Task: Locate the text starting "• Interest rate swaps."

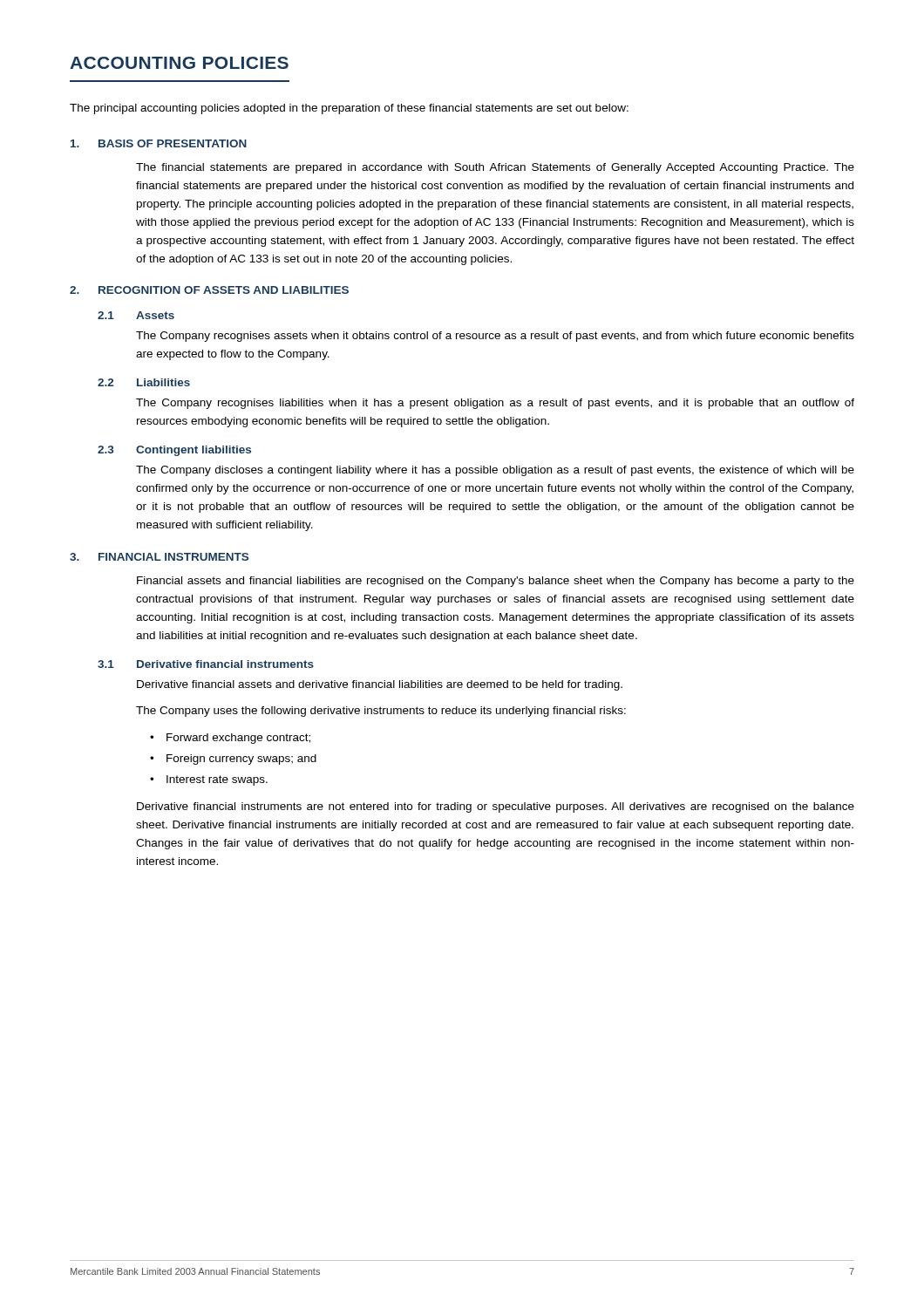Action: pyautogui.click(x=209, y=780)
